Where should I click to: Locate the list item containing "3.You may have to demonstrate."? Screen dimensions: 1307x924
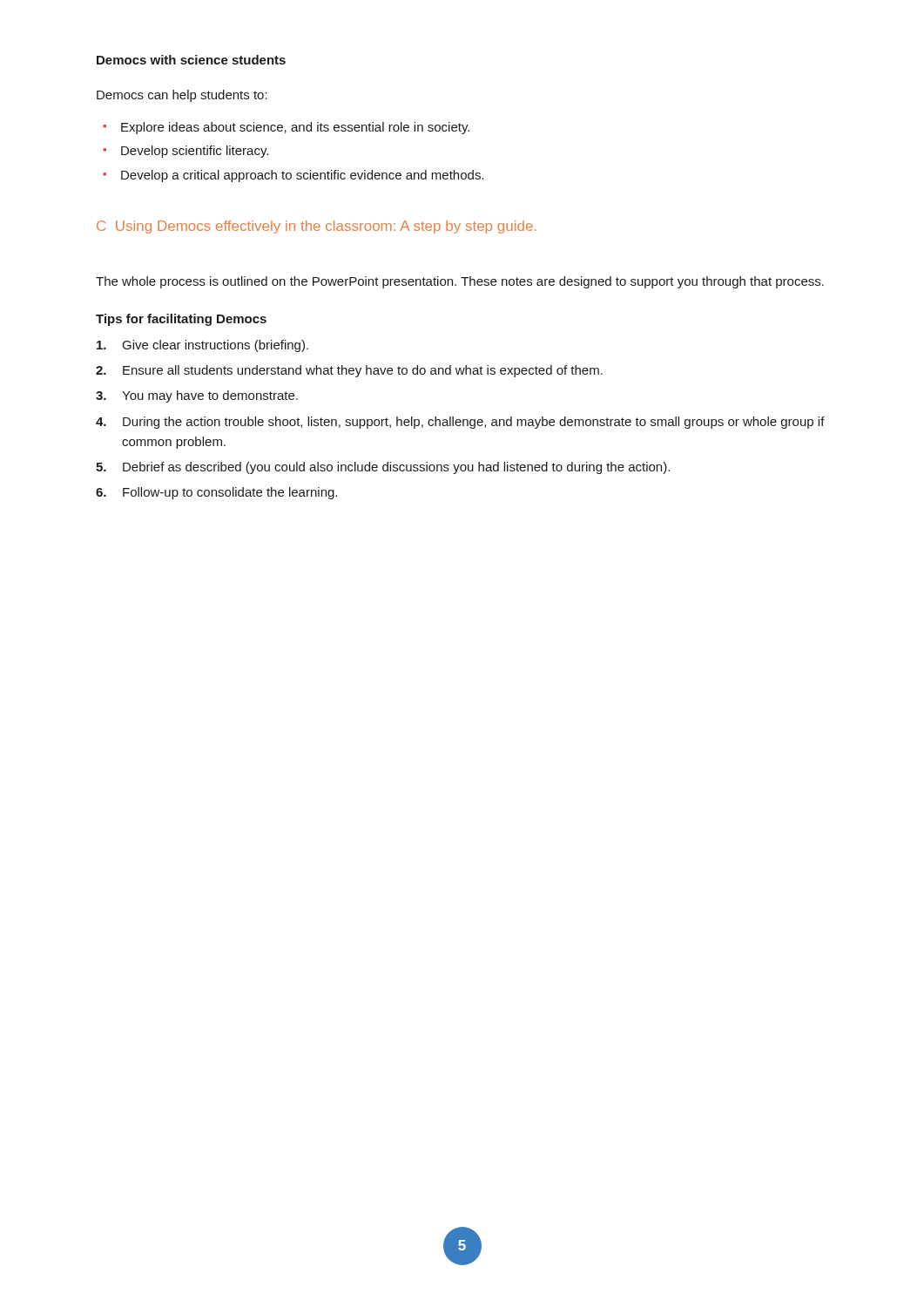(x=197, y=396)
